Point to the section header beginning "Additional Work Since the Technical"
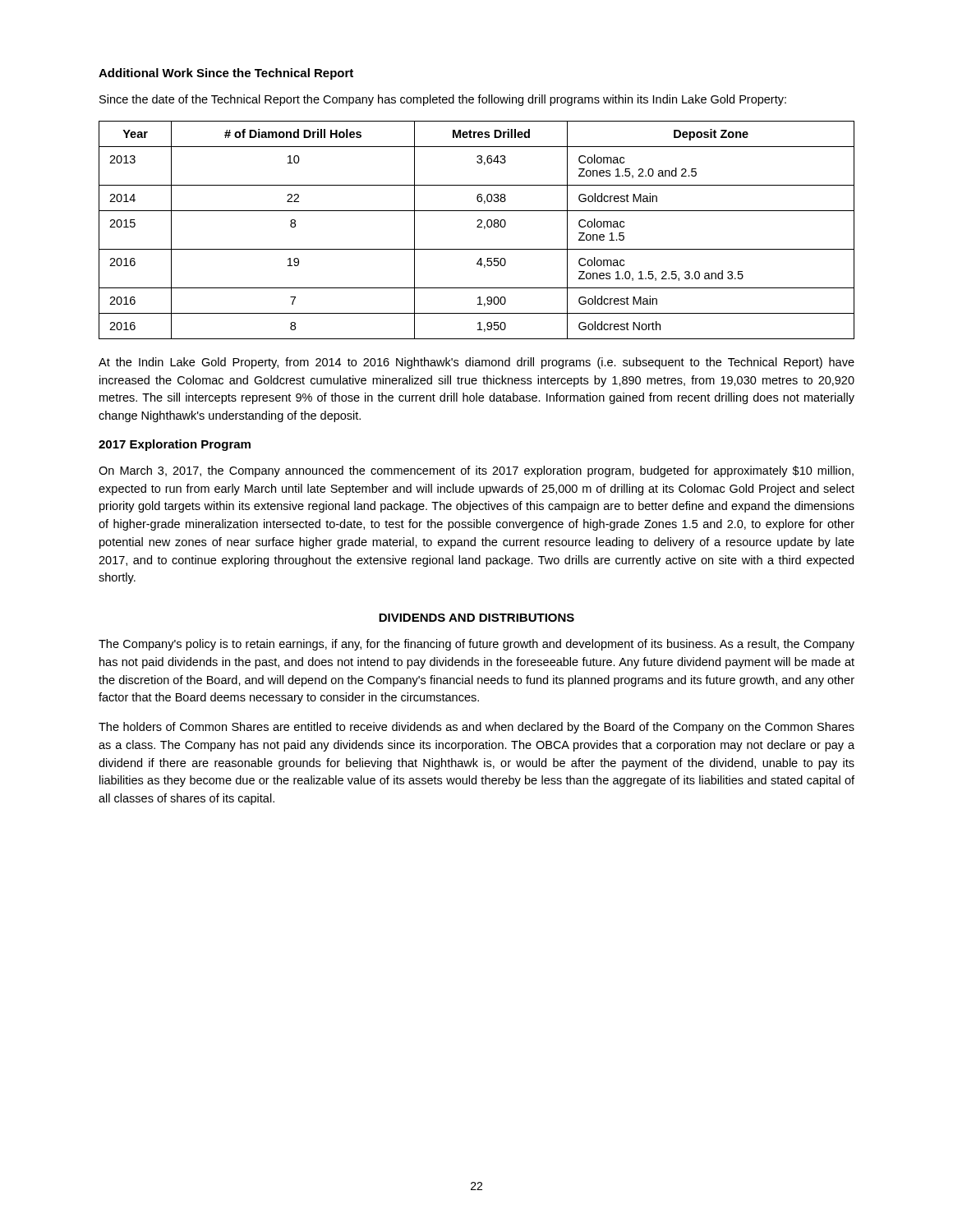 click(226, 73)
